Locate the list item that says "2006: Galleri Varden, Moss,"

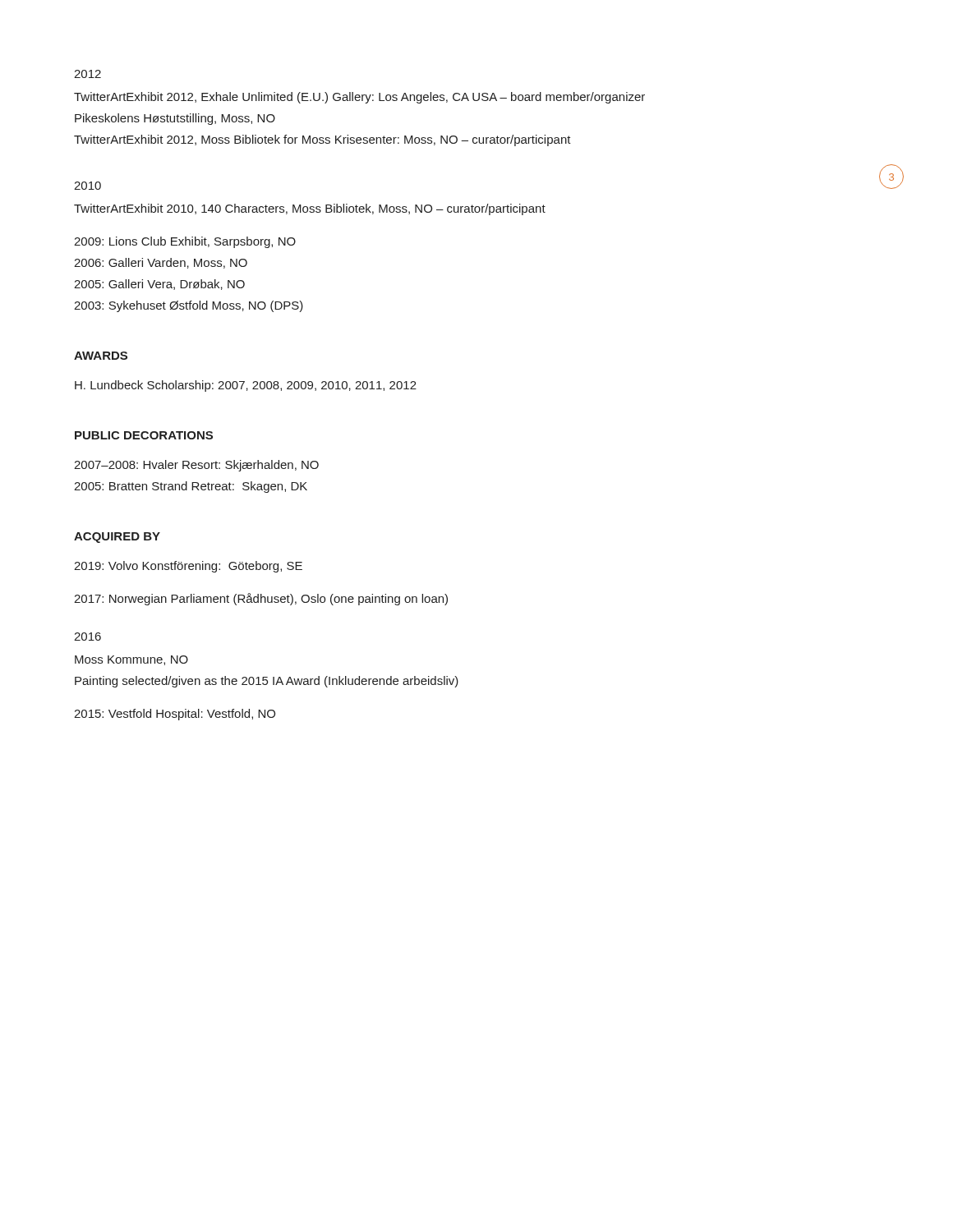point(161,262)
